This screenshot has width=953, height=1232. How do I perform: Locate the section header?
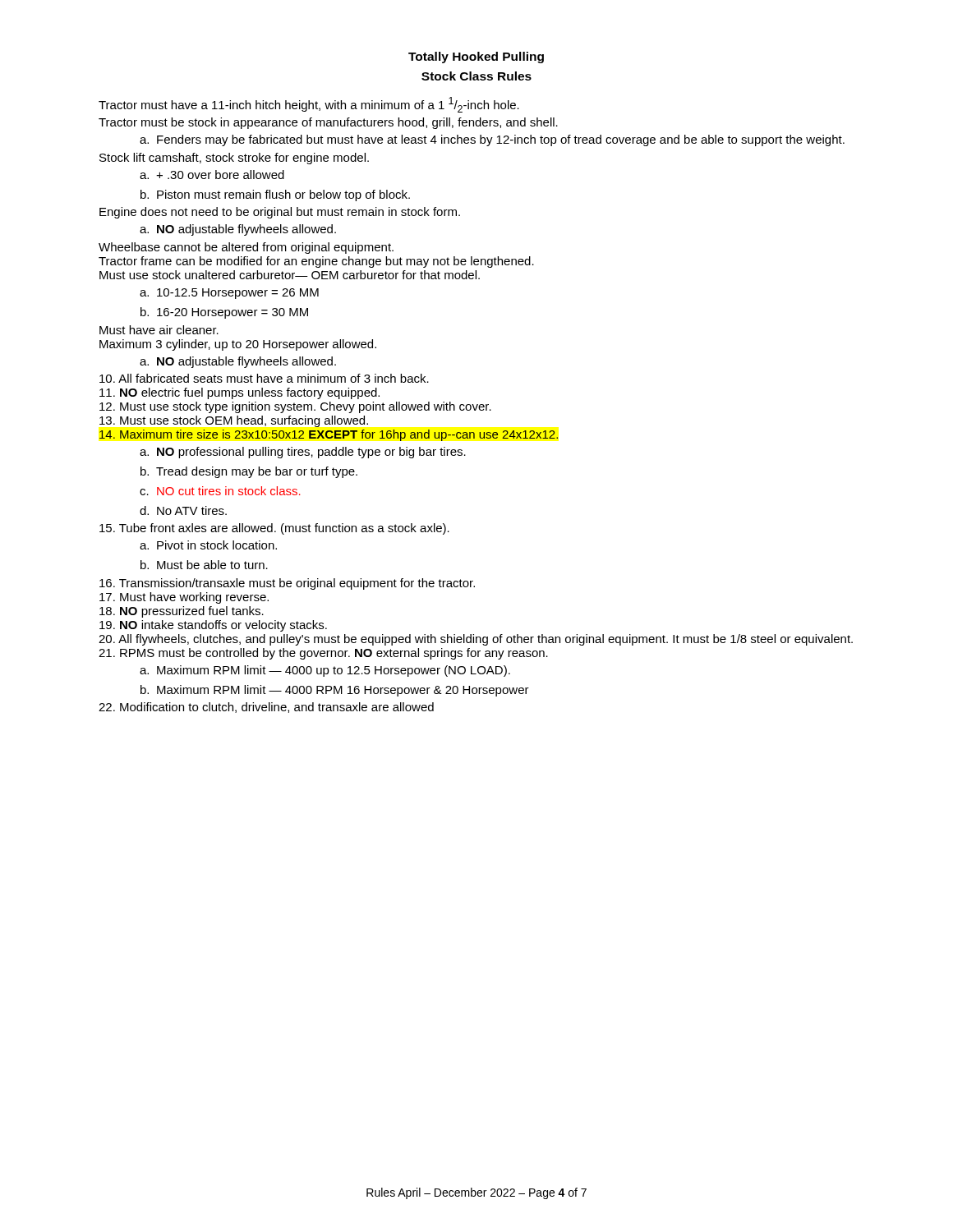pos(476,76)
